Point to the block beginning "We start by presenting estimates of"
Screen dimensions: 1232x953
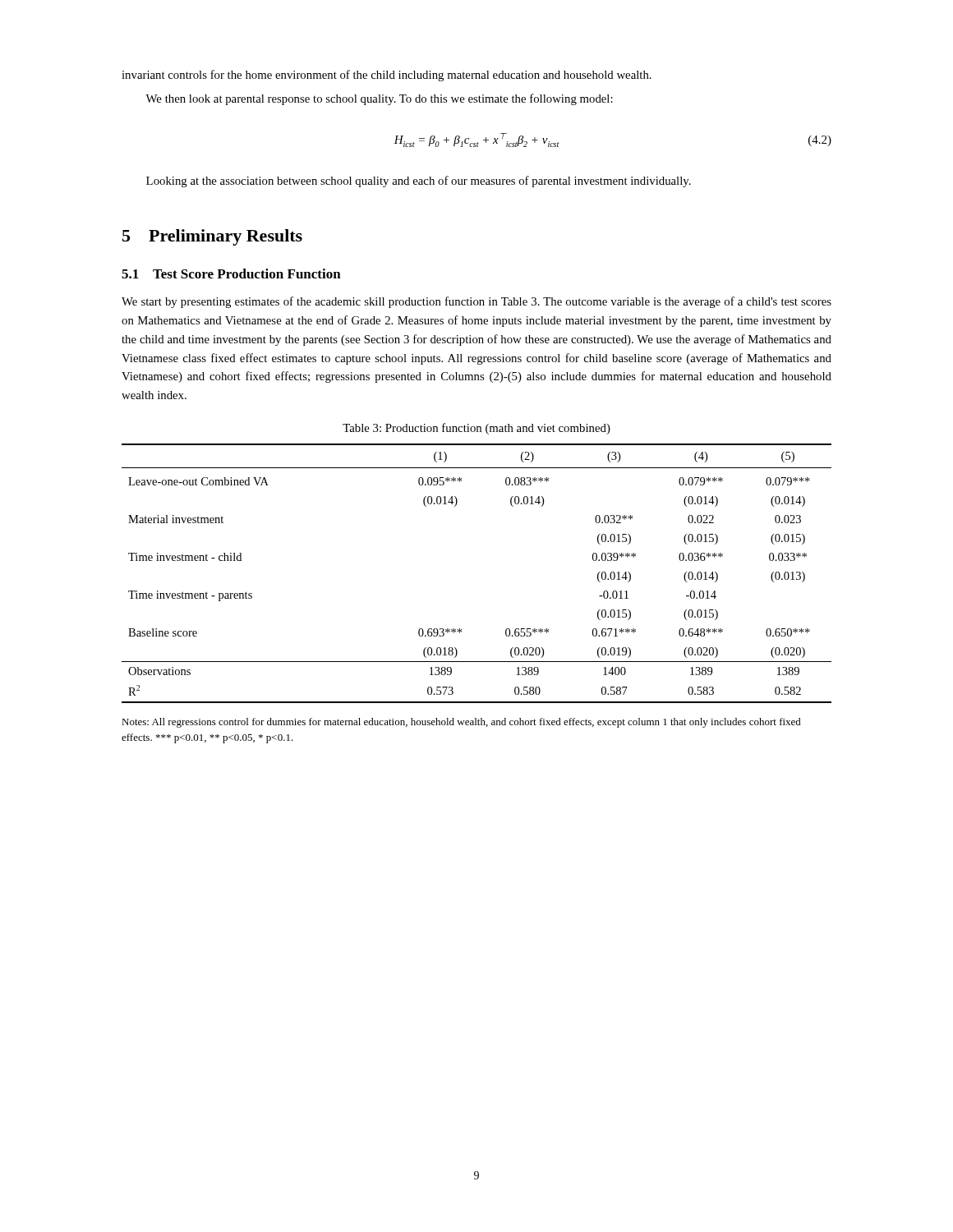coord(476,348)
